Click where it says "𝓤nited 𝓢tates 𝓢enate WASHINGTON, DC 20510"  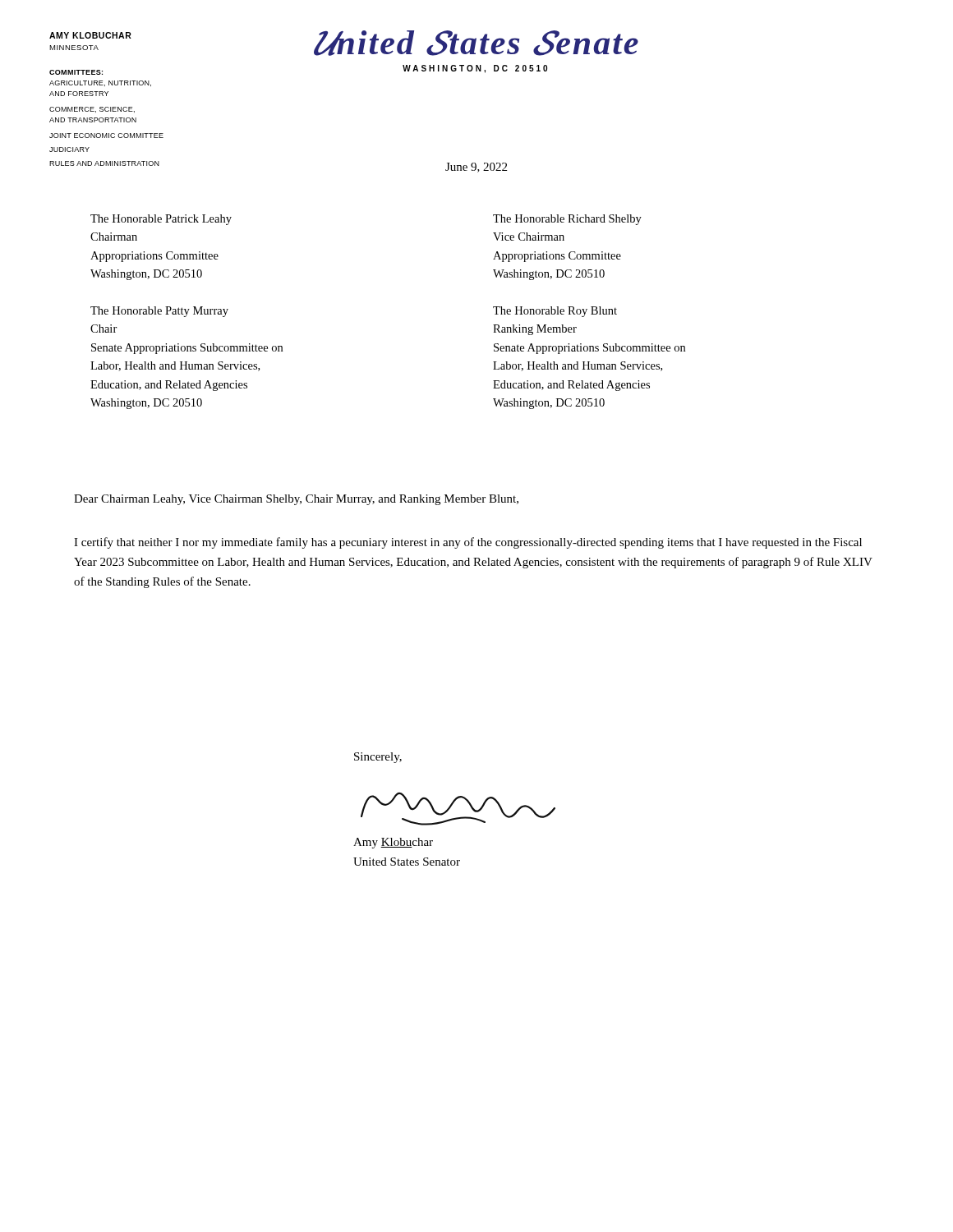pos(476,48)
